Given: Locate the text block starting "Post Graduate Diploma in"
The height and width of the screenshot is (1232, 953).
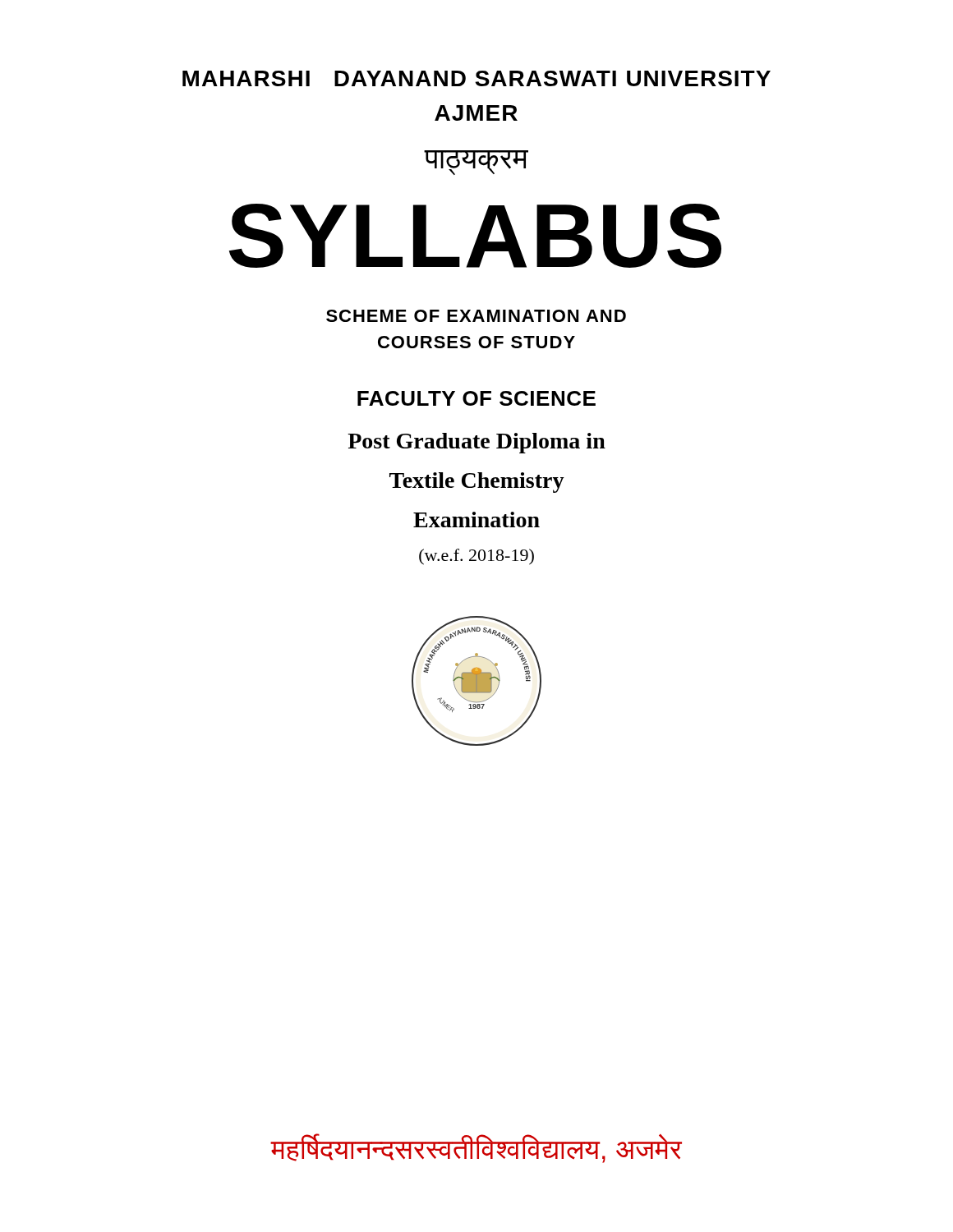Looking at the screenshot, I should pyautogui.click(x=476, y=441).
